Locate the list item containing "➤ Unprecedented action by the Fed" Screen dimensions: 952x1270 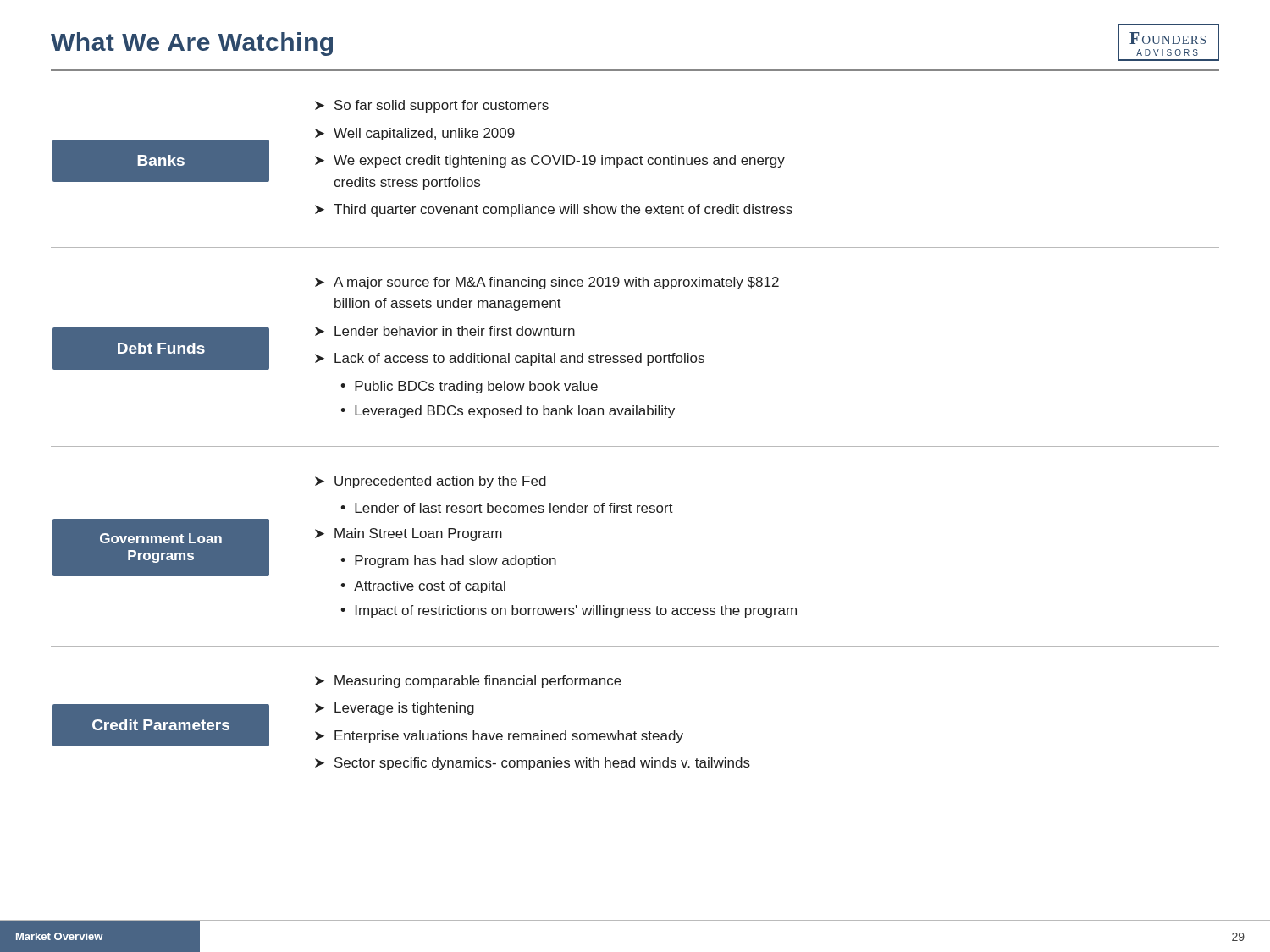(x=430, y=481)
